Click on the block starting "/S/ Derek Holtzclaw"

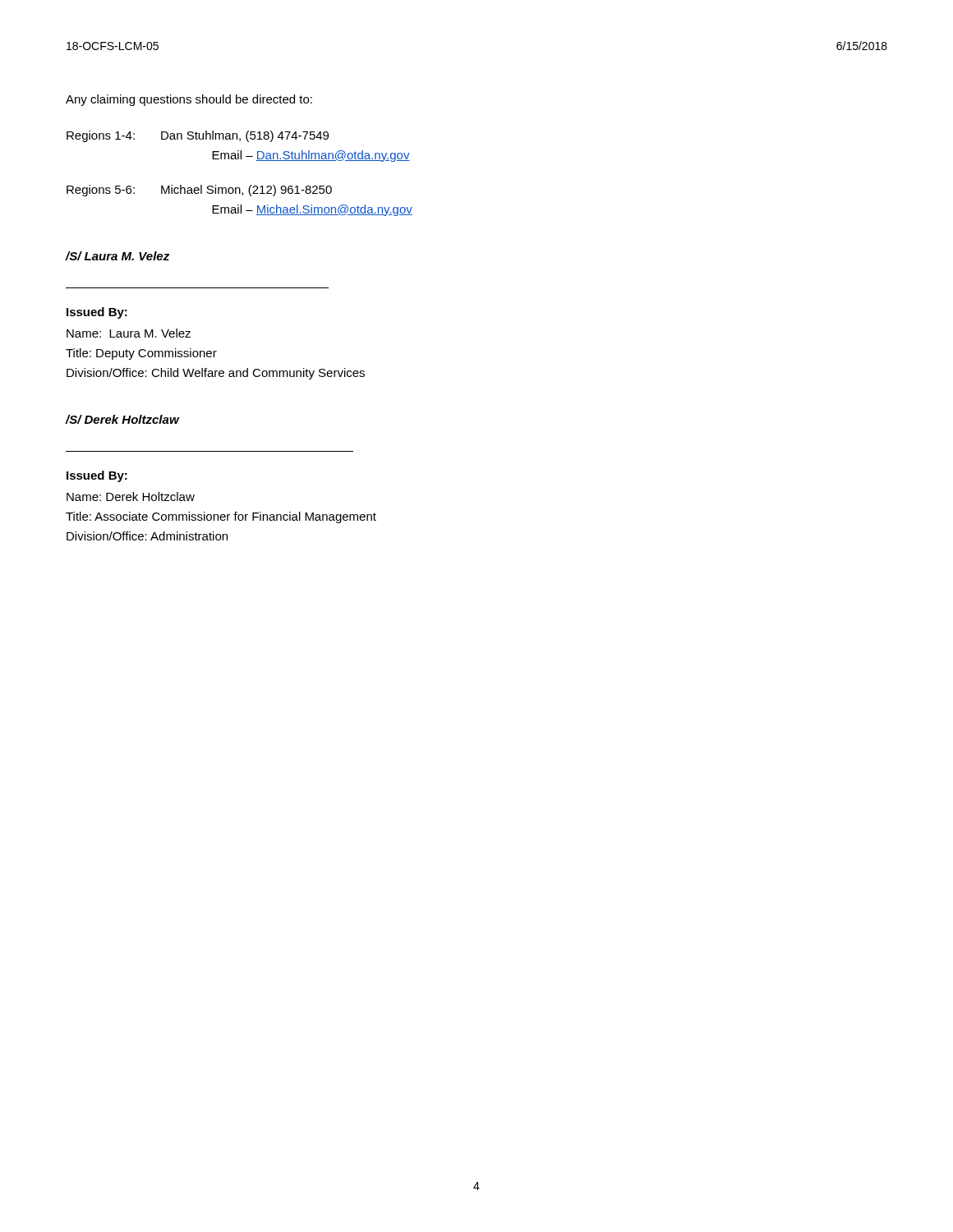pyautogui.click(x=122, y=419)
